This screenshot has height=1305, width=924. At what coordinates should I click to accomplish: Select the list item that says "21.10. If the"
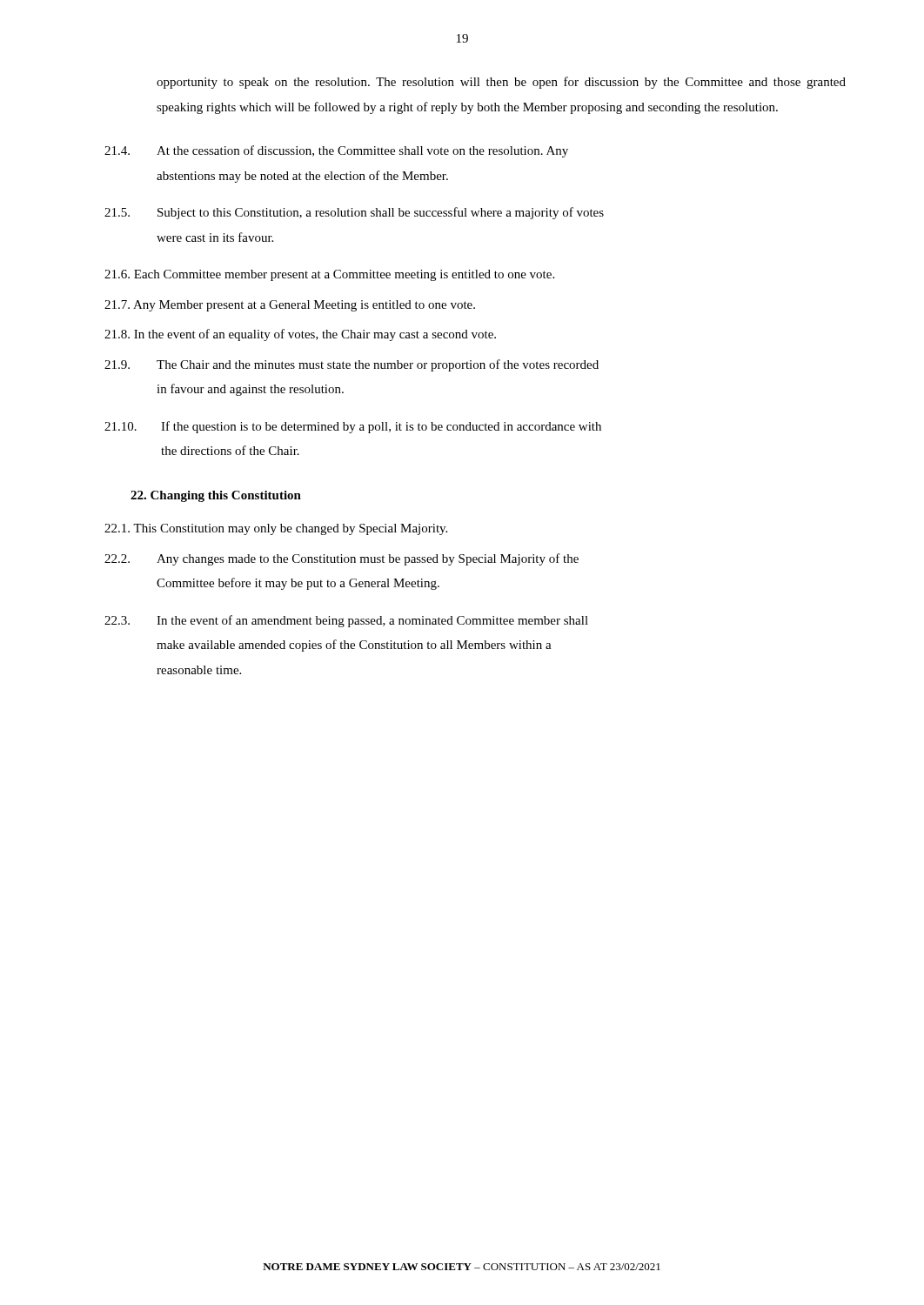tap(475, 438)
